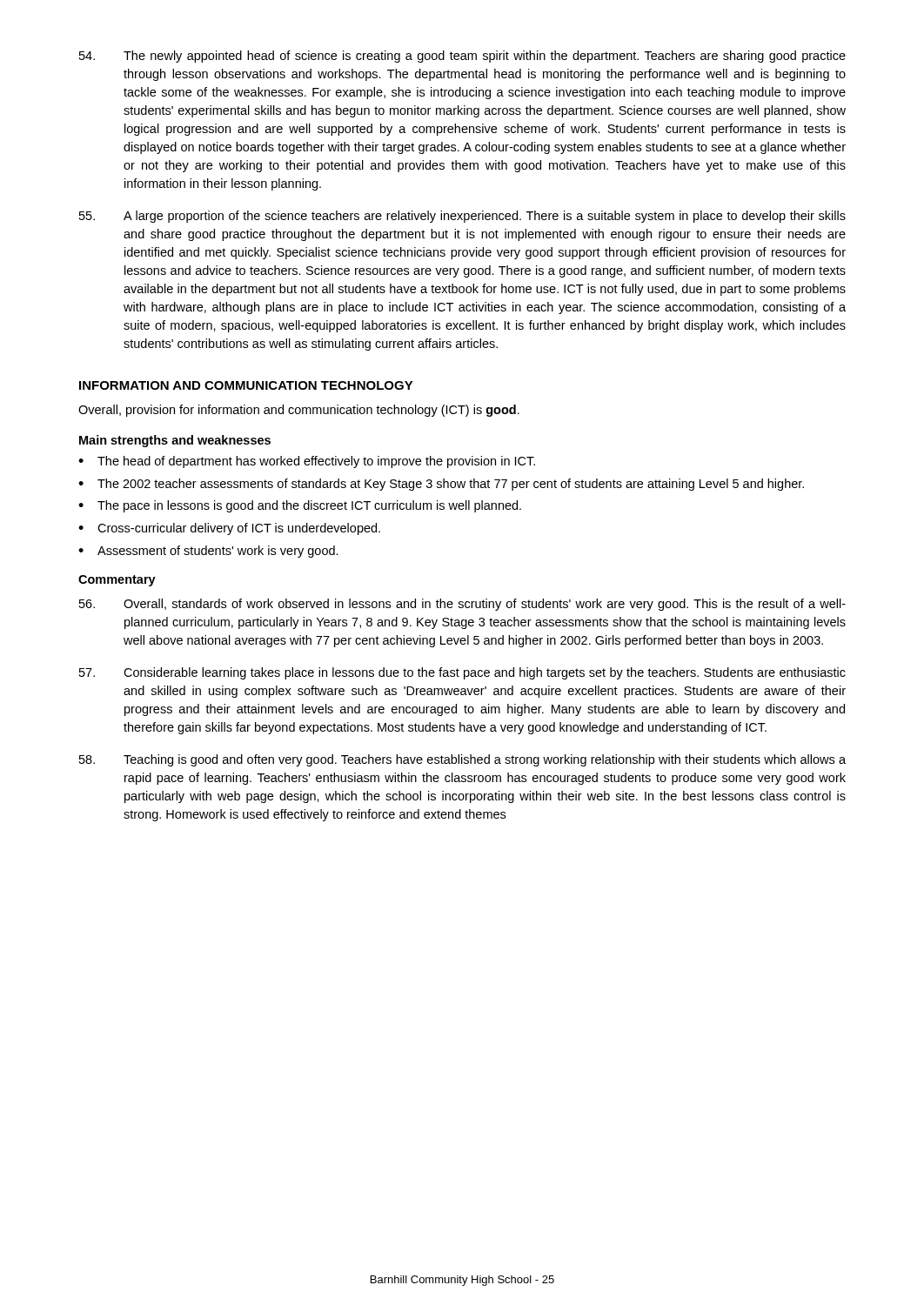Find the list item with the text "57. Considerable learning takes place in"

click(x=462, y=701)
